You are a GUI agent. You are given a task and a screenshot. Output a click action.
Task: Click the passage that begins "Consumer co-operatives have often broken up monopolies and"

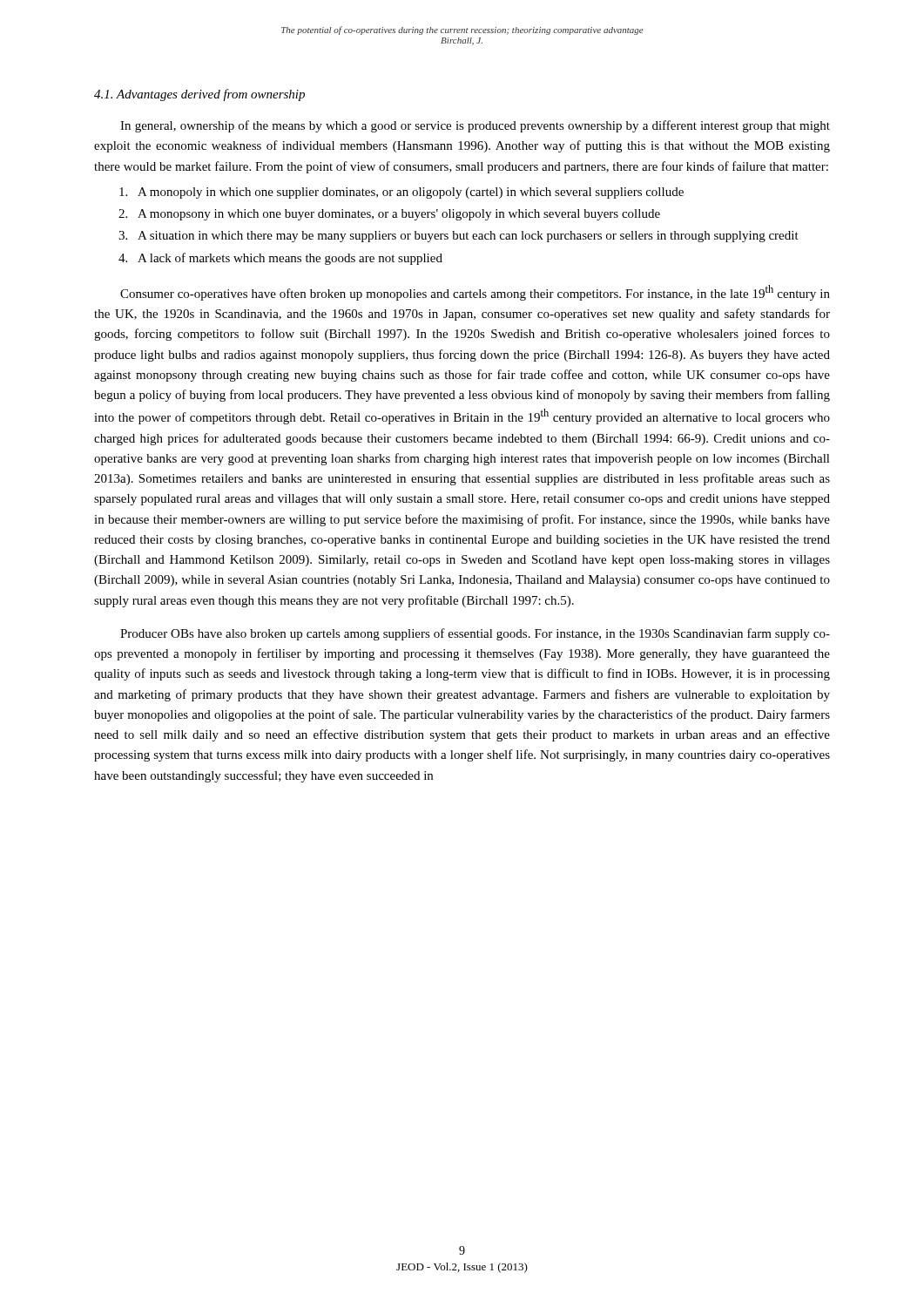462,446
